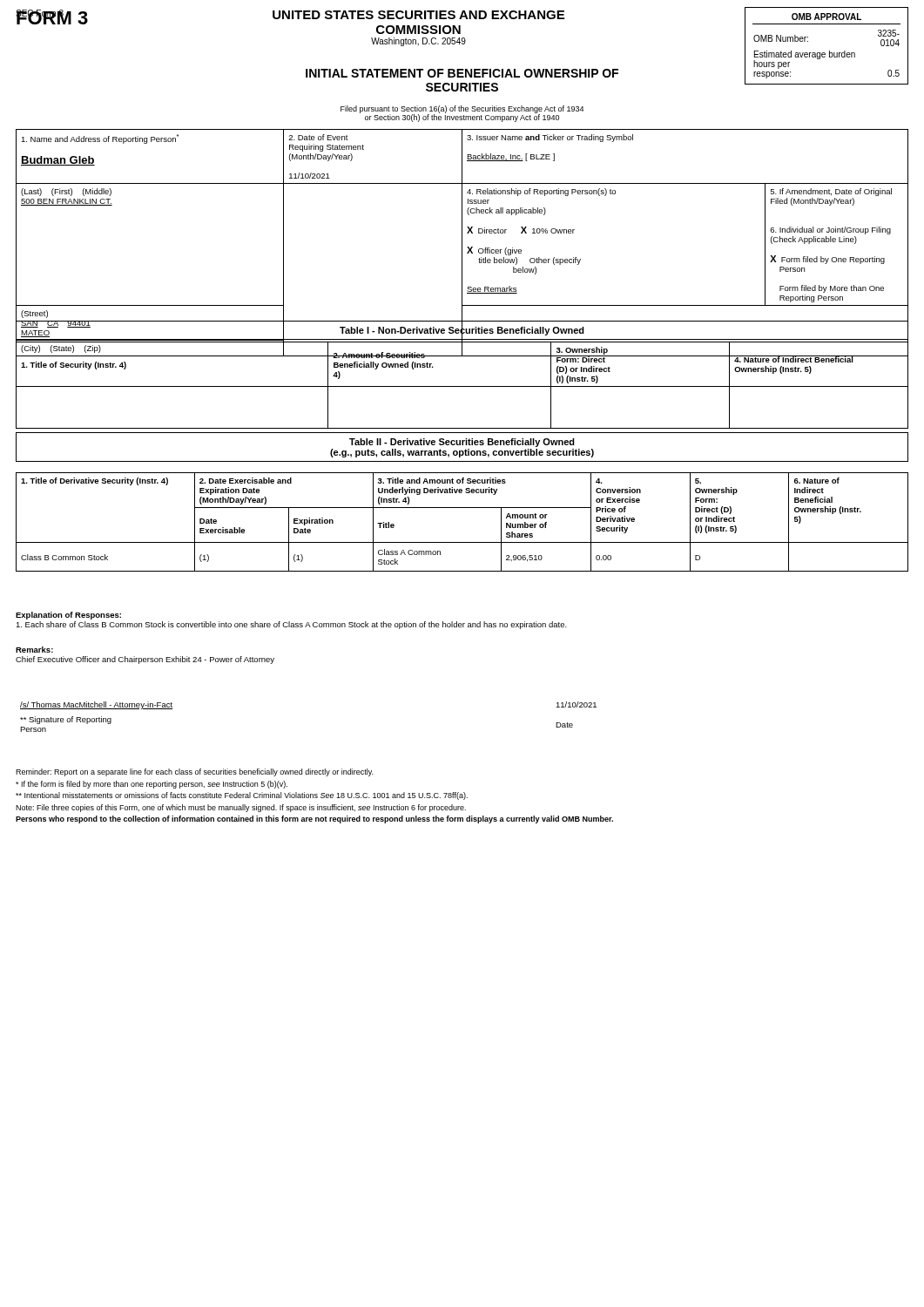
Task: Locate the title that reads "FORM 3"
Action: coord(52,18)
